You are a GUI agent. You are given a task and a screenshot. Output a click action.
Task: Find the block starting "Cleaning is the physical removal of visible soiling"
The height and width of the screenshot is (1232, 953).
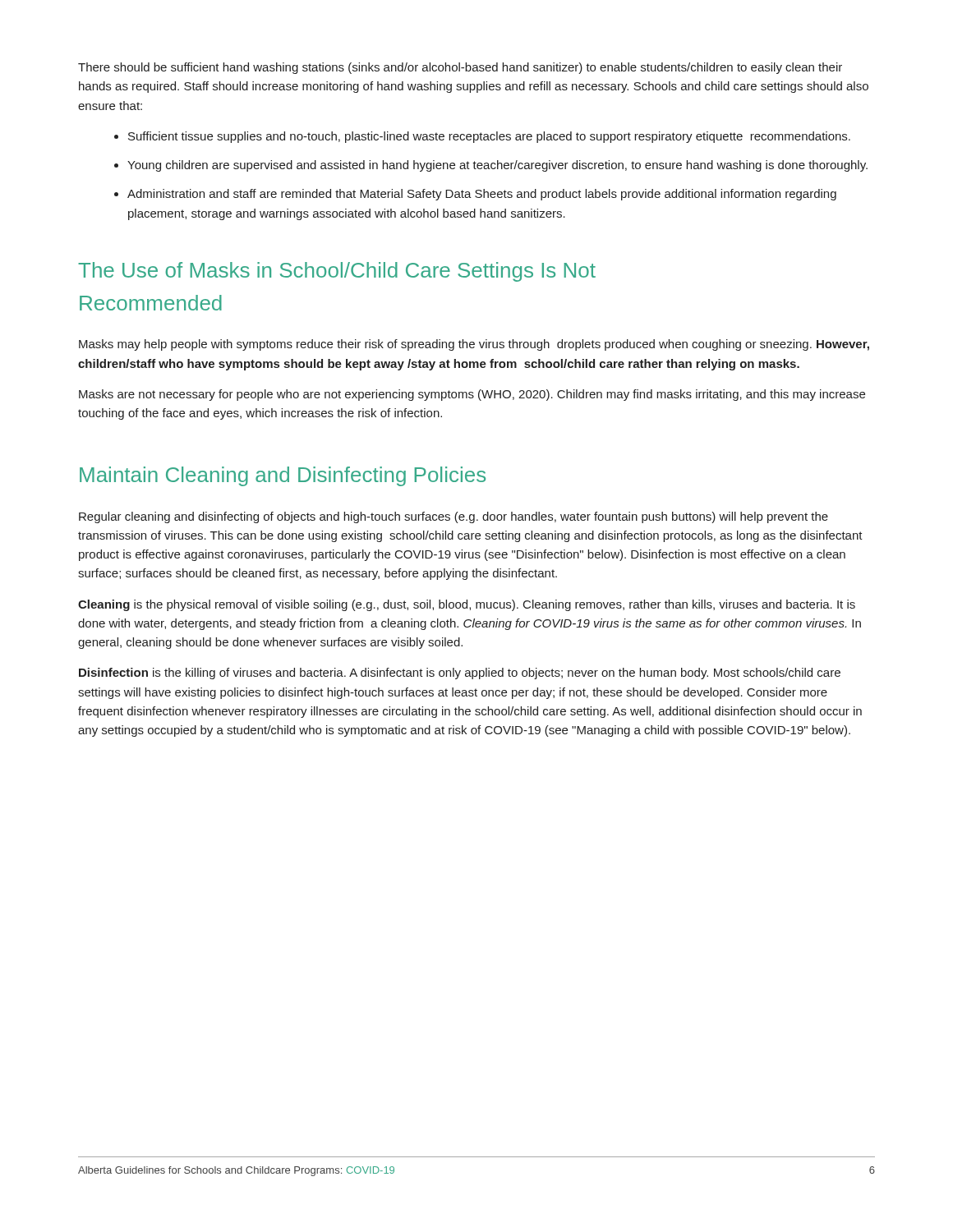(476, 623)
